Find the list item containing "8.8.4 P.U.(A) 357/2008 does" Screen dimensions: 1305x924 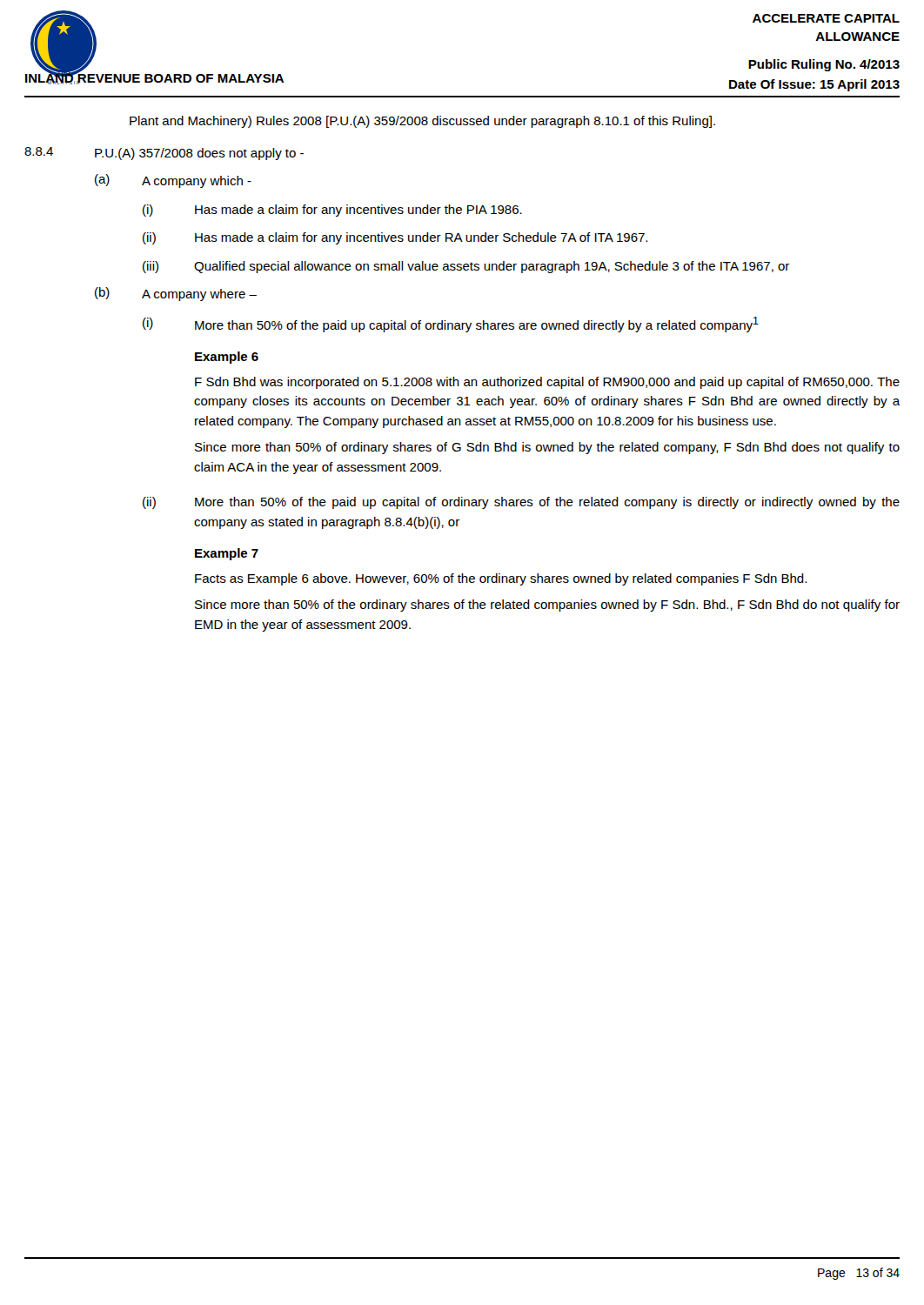click(462, 392)
